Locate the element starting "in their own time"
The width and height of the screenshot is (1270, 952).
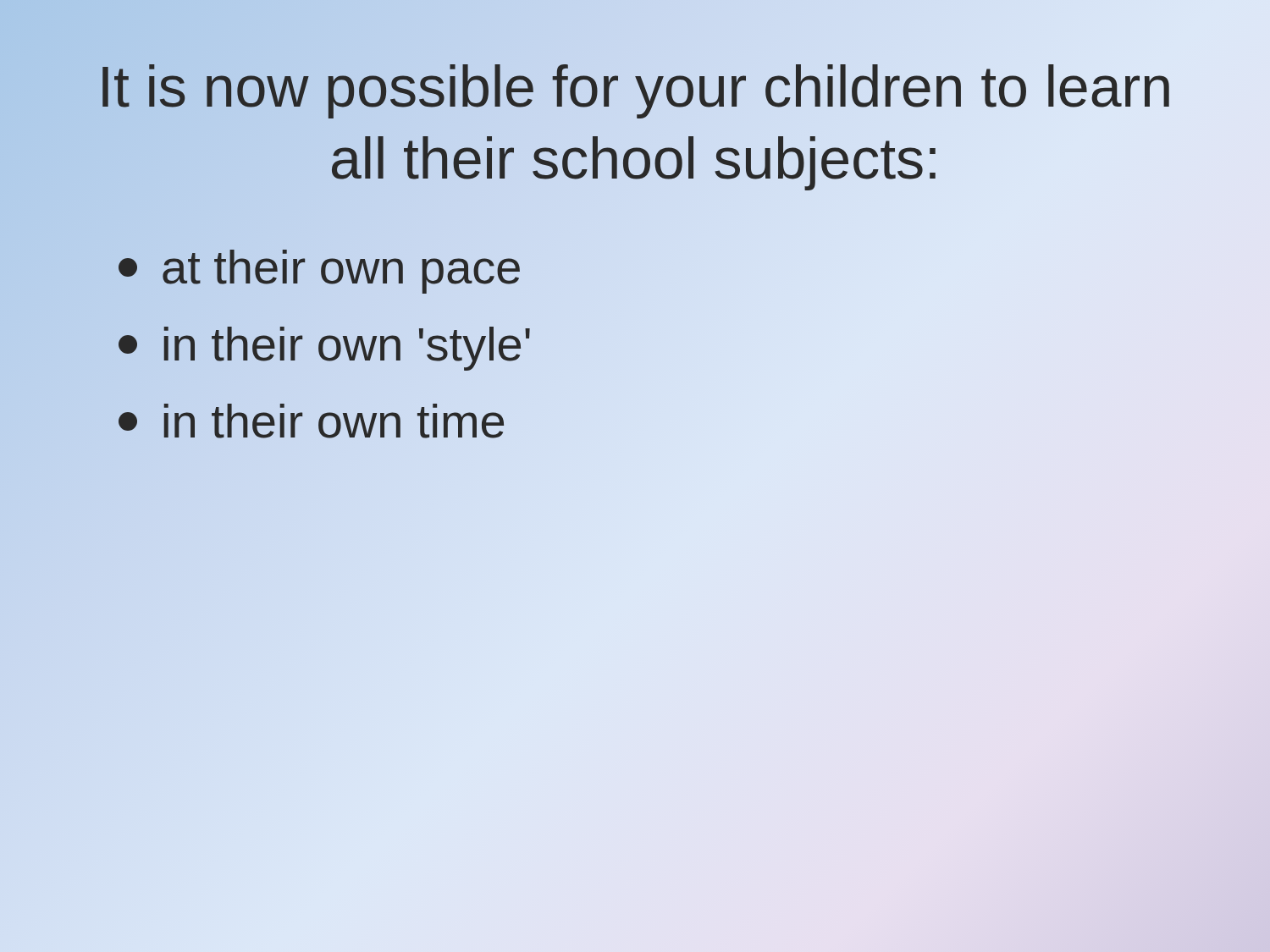312,421
